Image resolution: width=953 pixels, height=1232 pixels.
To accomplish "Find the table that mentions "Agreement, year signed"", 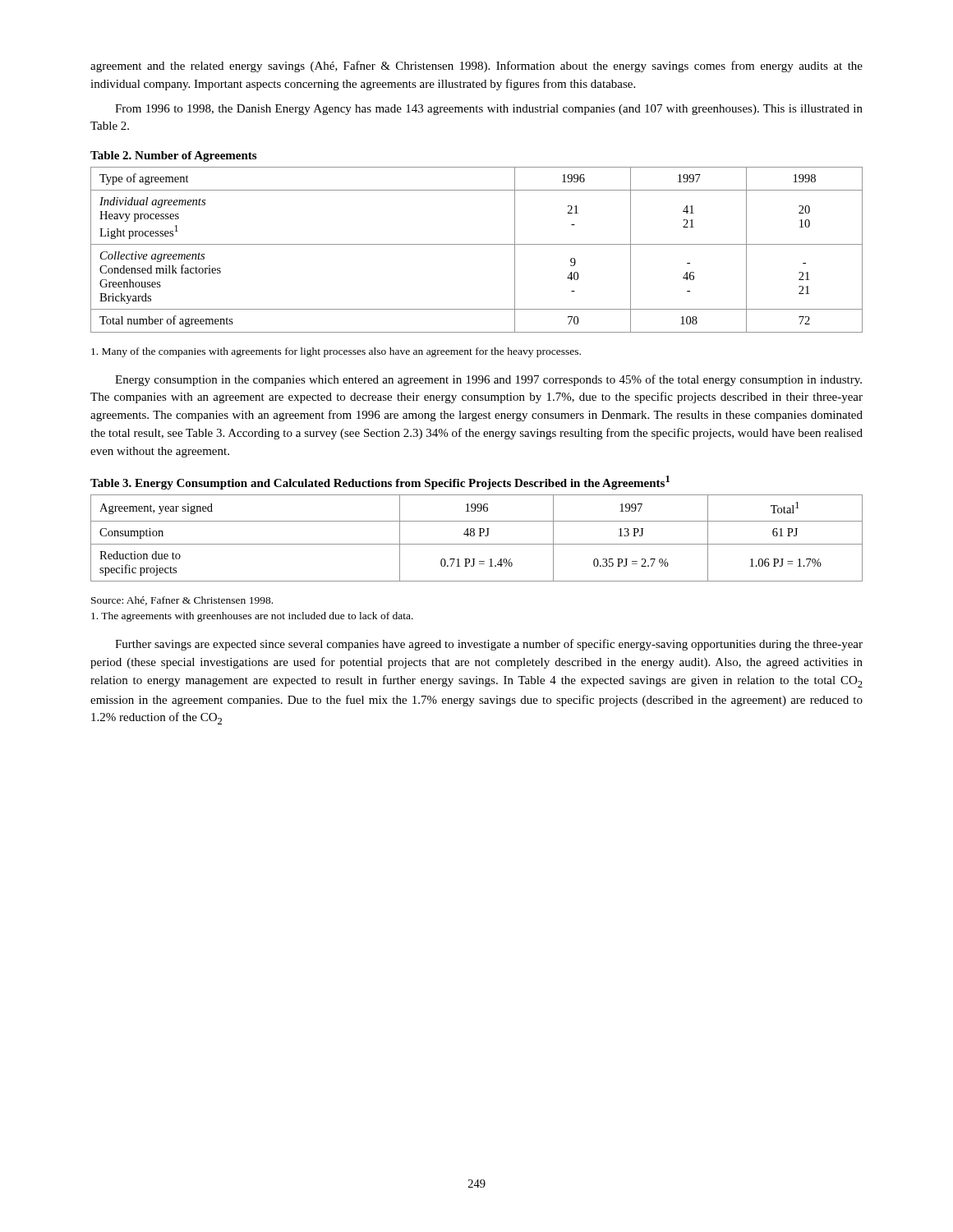I will click(x=476, y=538).
